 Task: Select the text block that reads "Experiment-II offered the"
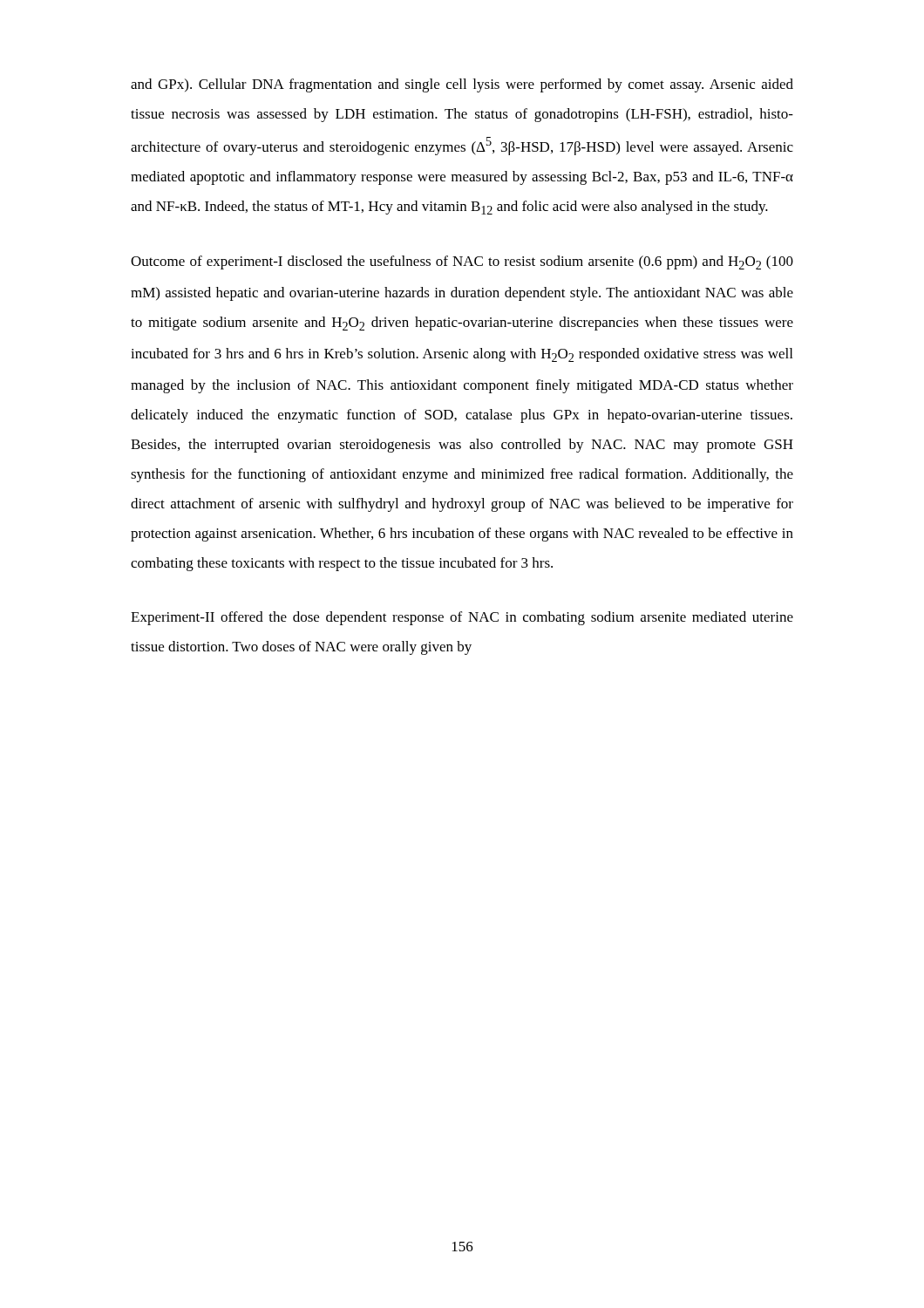pyautogui.click(x=462, y=631)
